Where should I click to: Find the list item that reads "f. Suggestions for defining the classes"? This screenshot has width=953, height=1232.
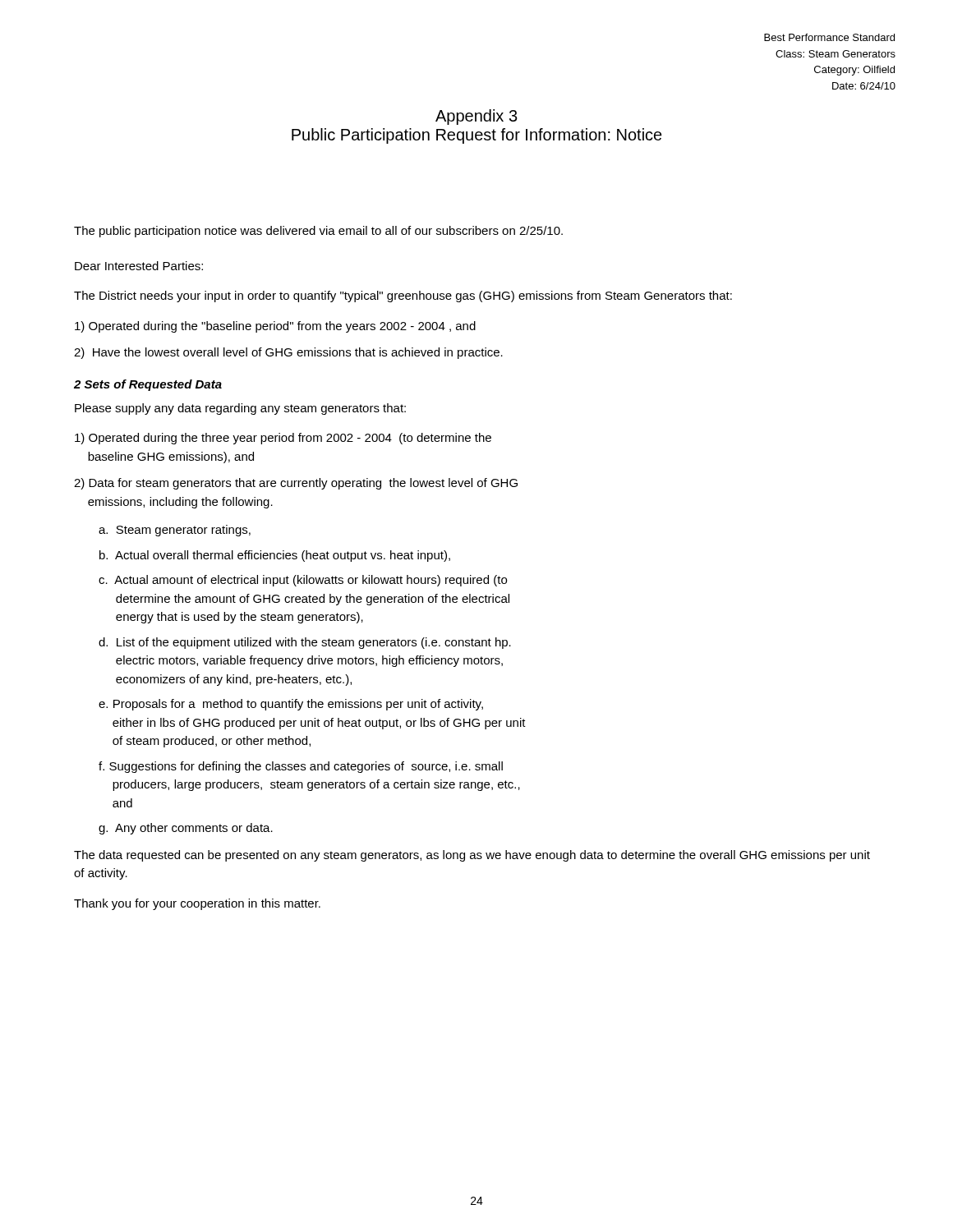[x=310, y=784]
